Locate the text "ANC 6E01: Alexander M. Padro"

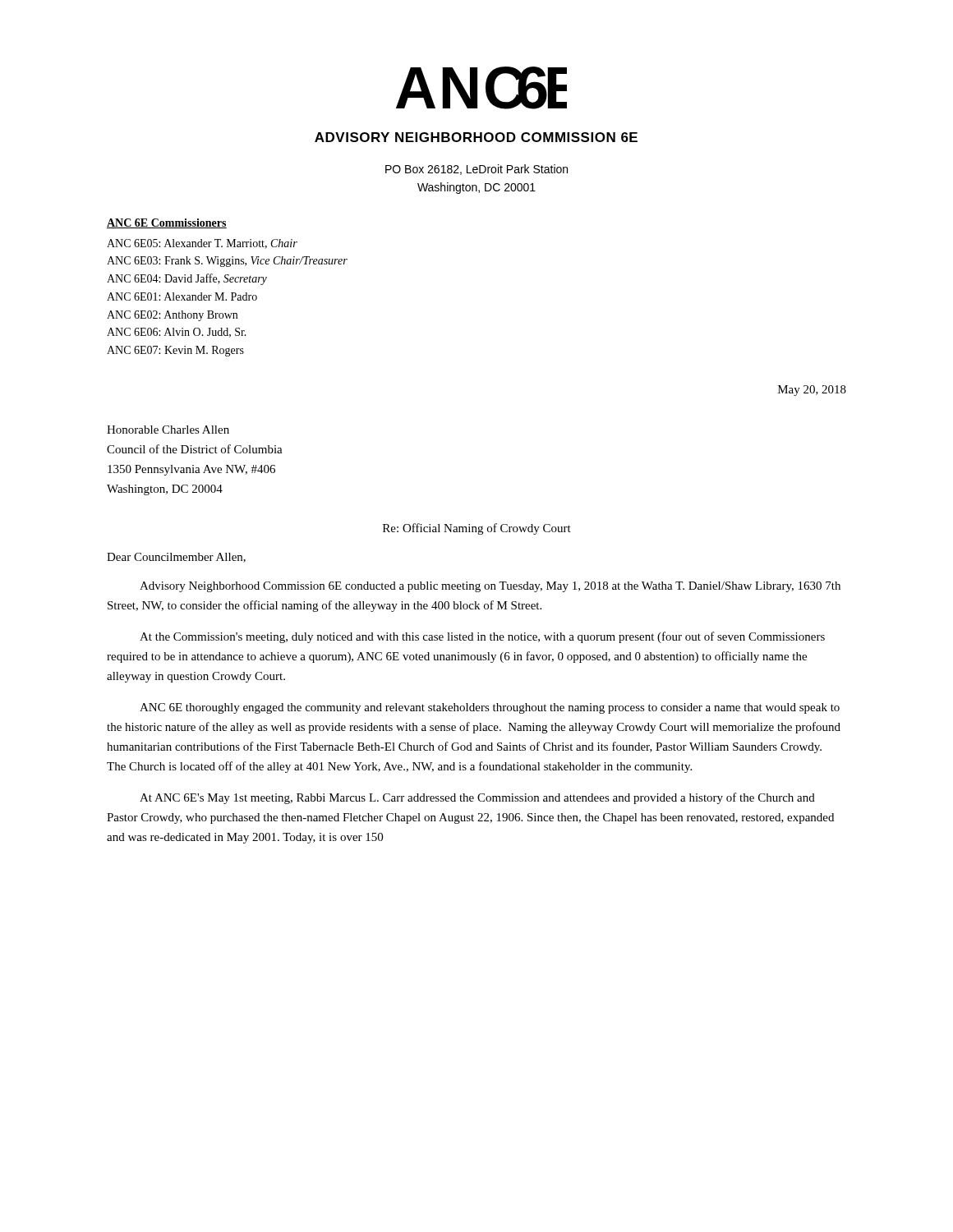pos(182,297)
